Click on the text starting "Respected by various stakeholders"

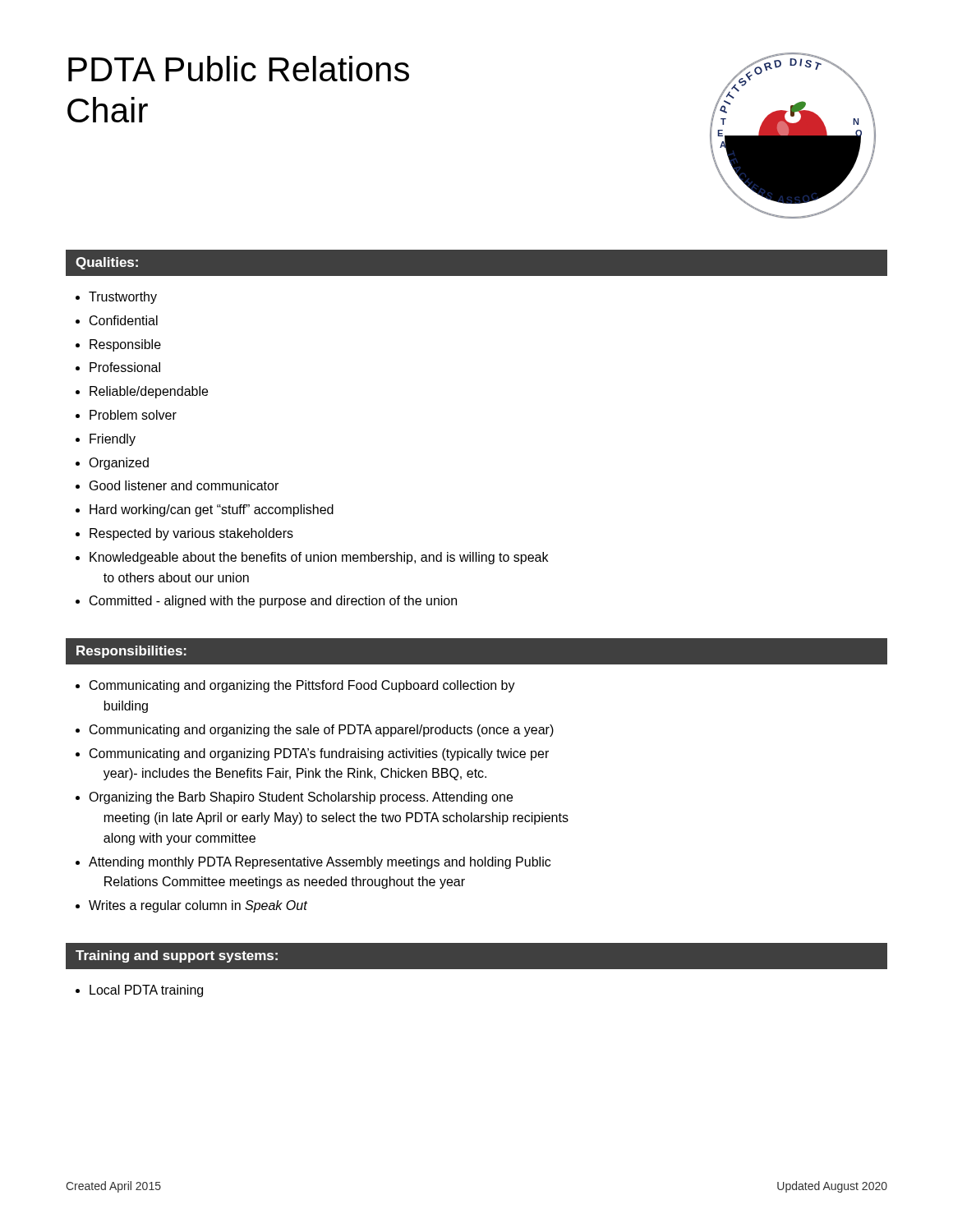point(184,534)
